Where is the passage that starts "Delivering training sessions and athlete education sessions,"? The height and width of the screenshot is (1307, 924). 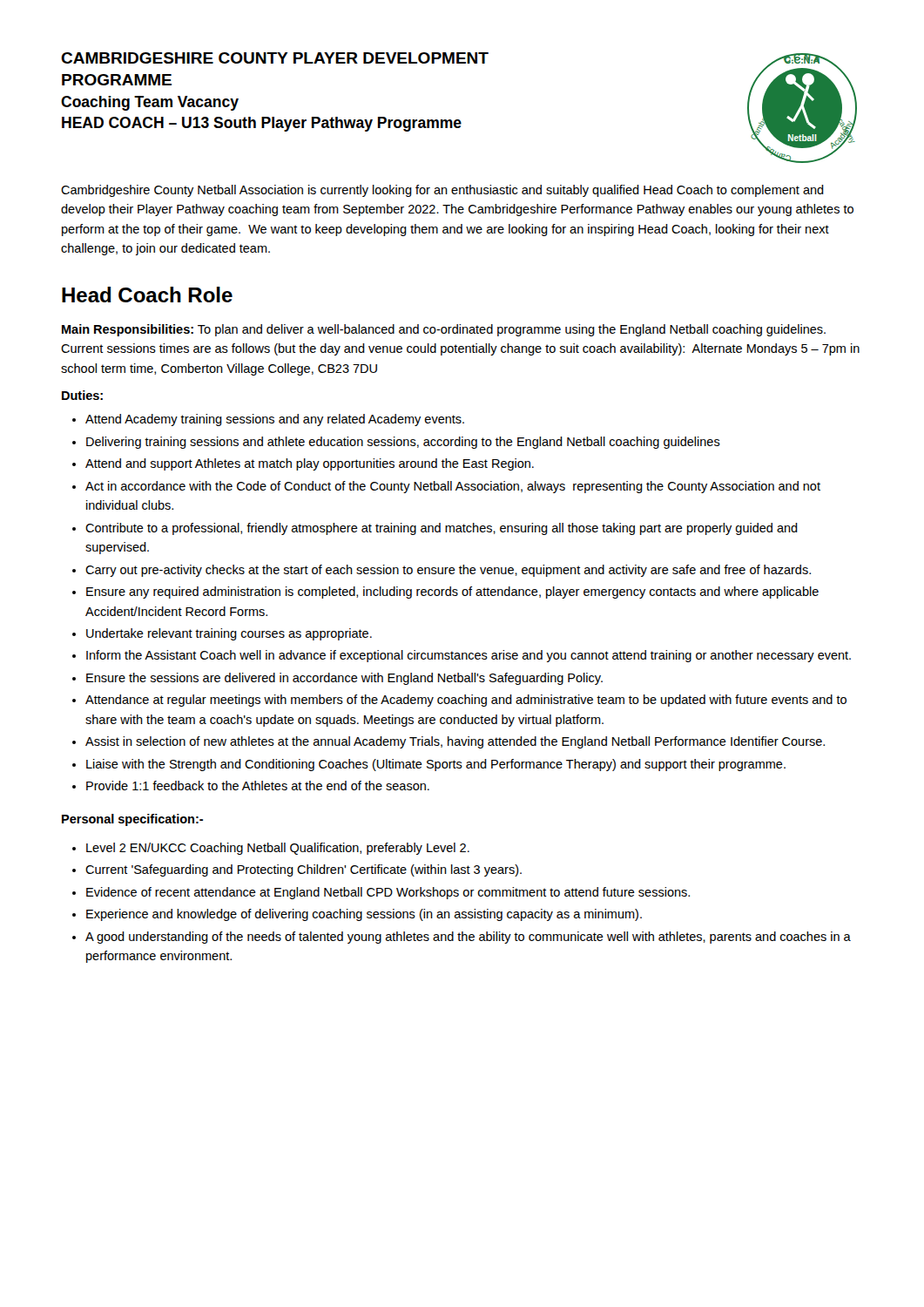[403, 442]
